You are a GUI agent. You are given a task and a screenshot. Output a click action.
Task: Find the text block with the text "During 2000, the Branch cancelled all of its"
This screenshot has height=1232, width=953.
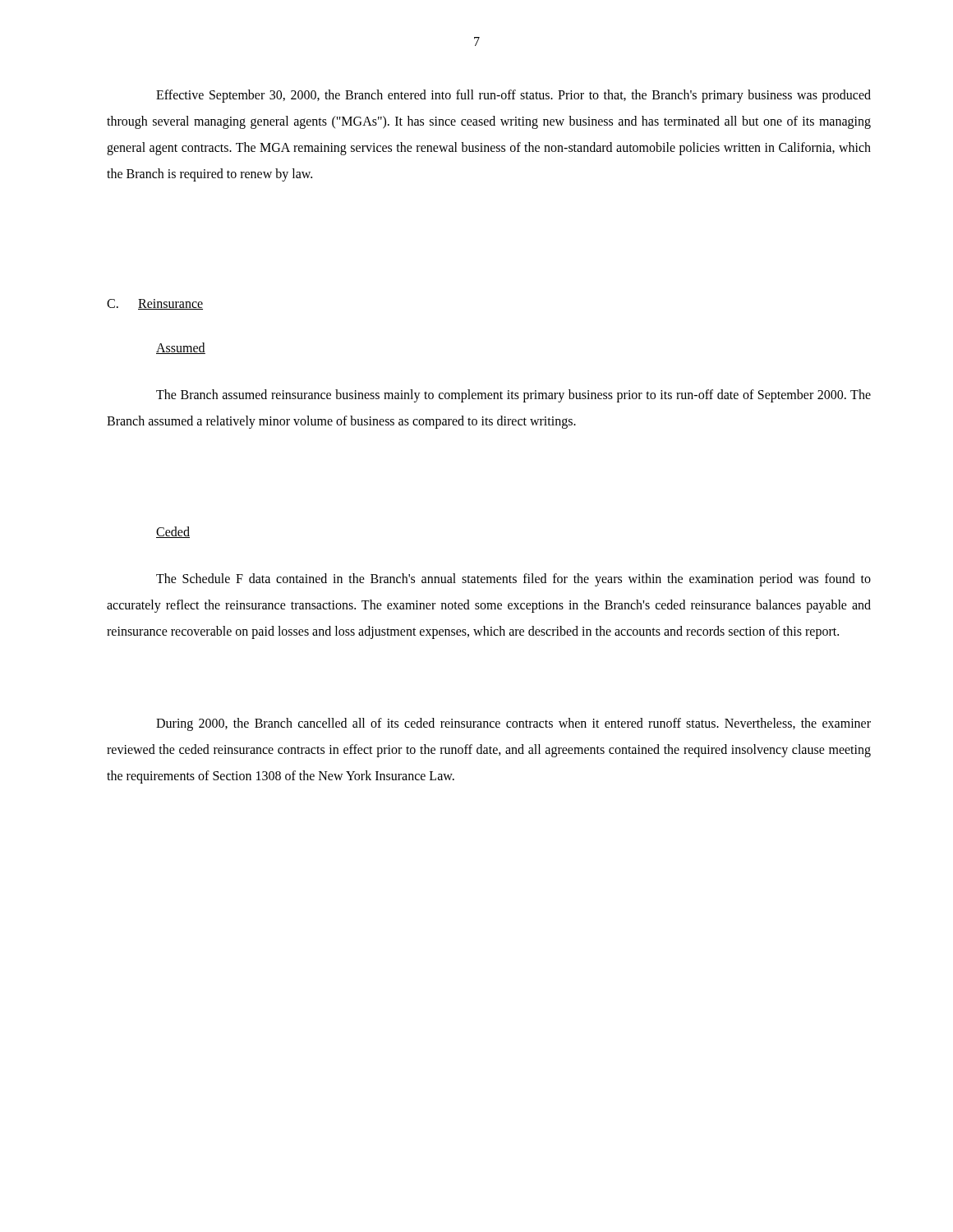(489, 749)
